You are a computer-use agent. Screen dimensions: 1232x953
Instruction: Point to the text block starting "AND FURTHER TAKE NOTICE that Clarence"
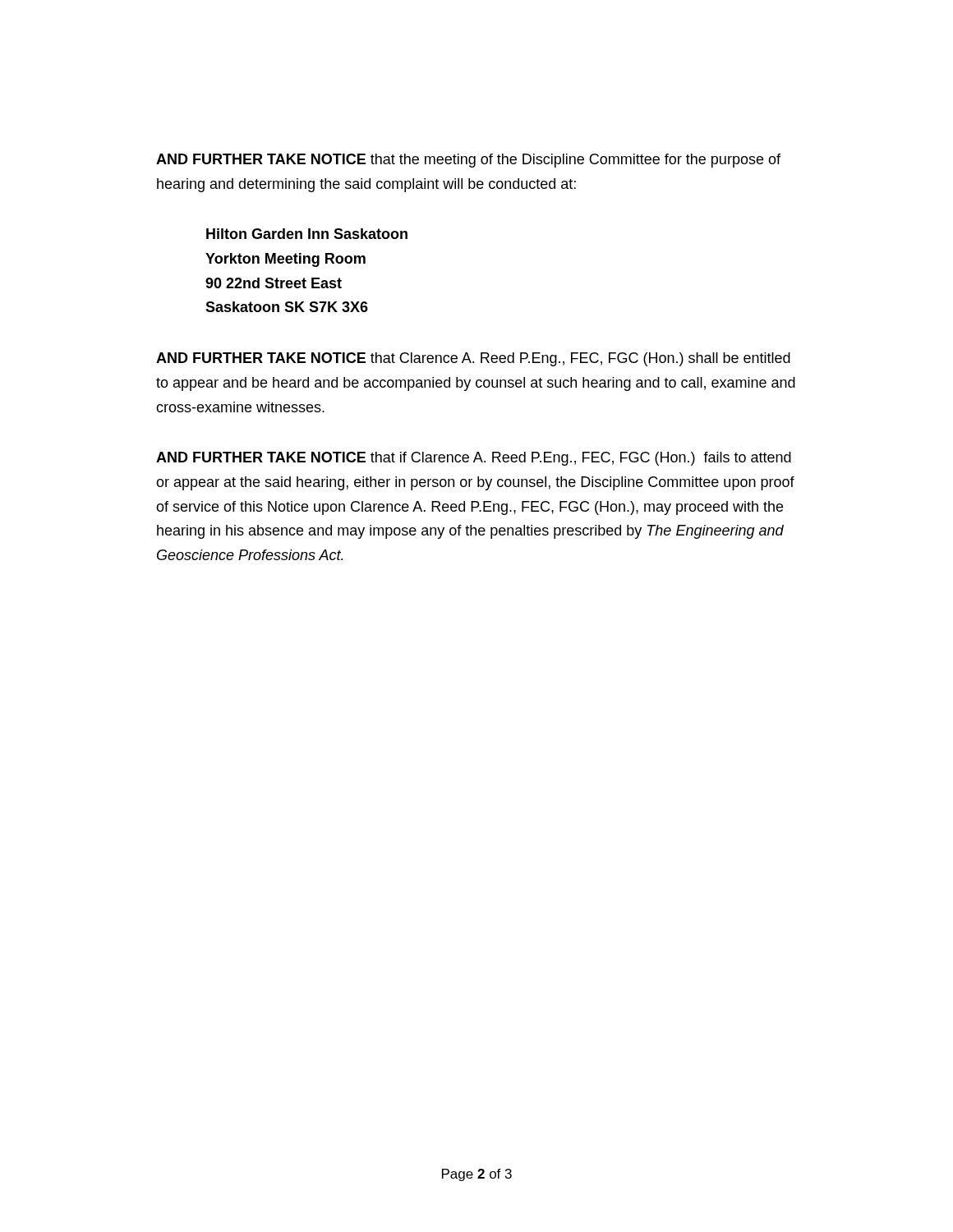[x=476, y=383]
